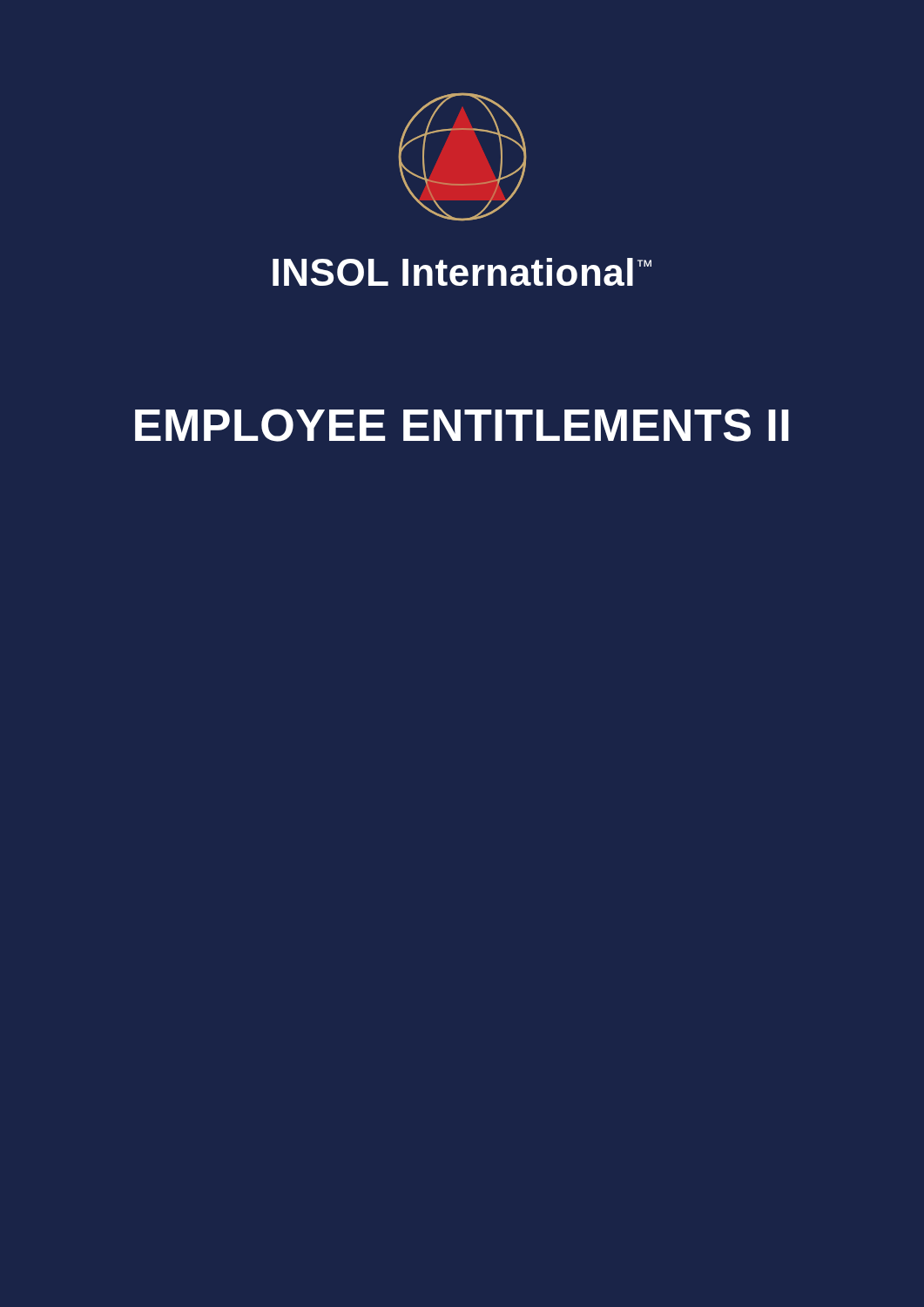Select the logo
The width and height of the screenshot is (924, 1307).
[462, 157]
